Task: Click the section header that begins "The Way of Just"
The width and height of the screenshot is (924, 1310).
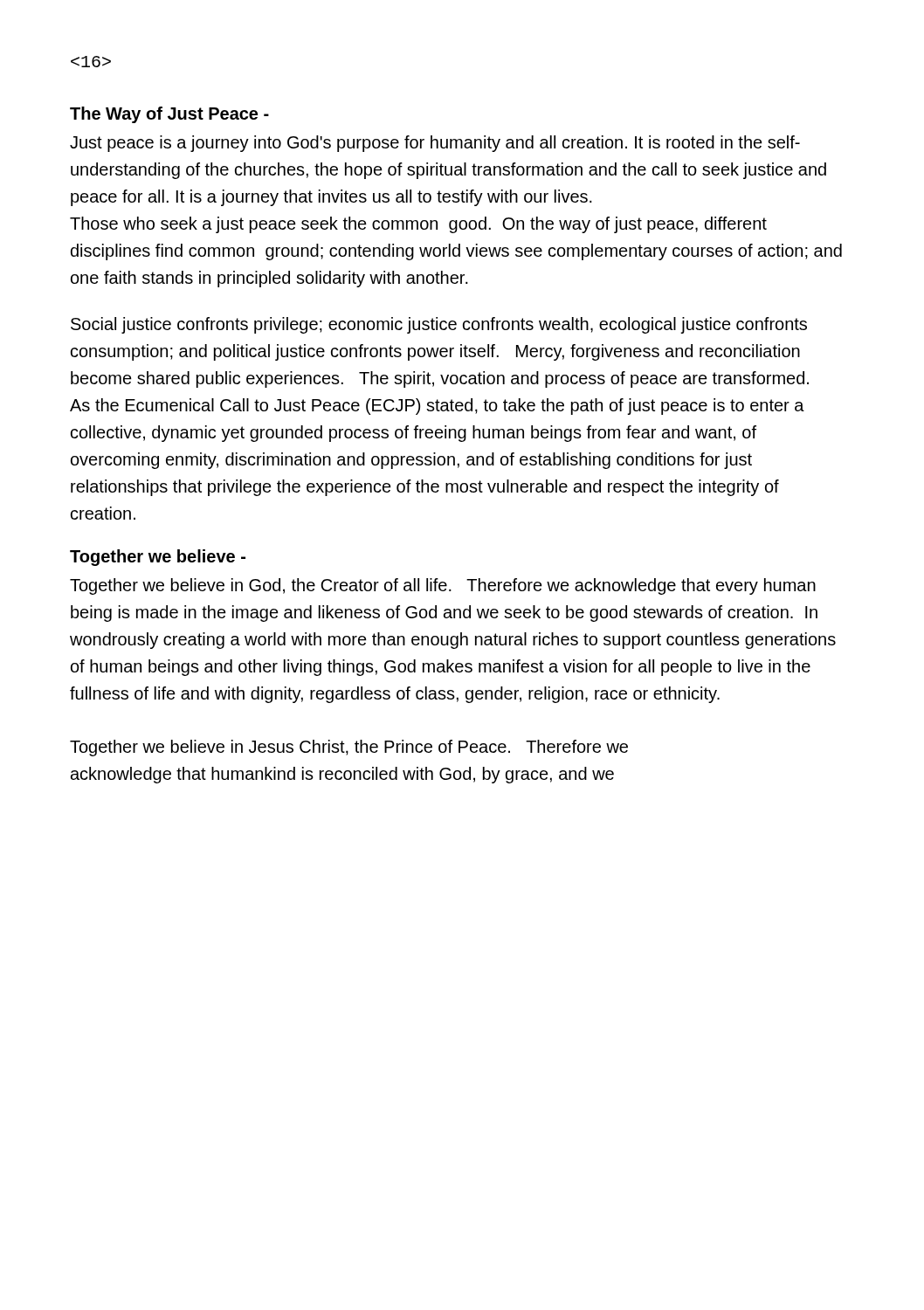Action: click(x=170, y=114)
